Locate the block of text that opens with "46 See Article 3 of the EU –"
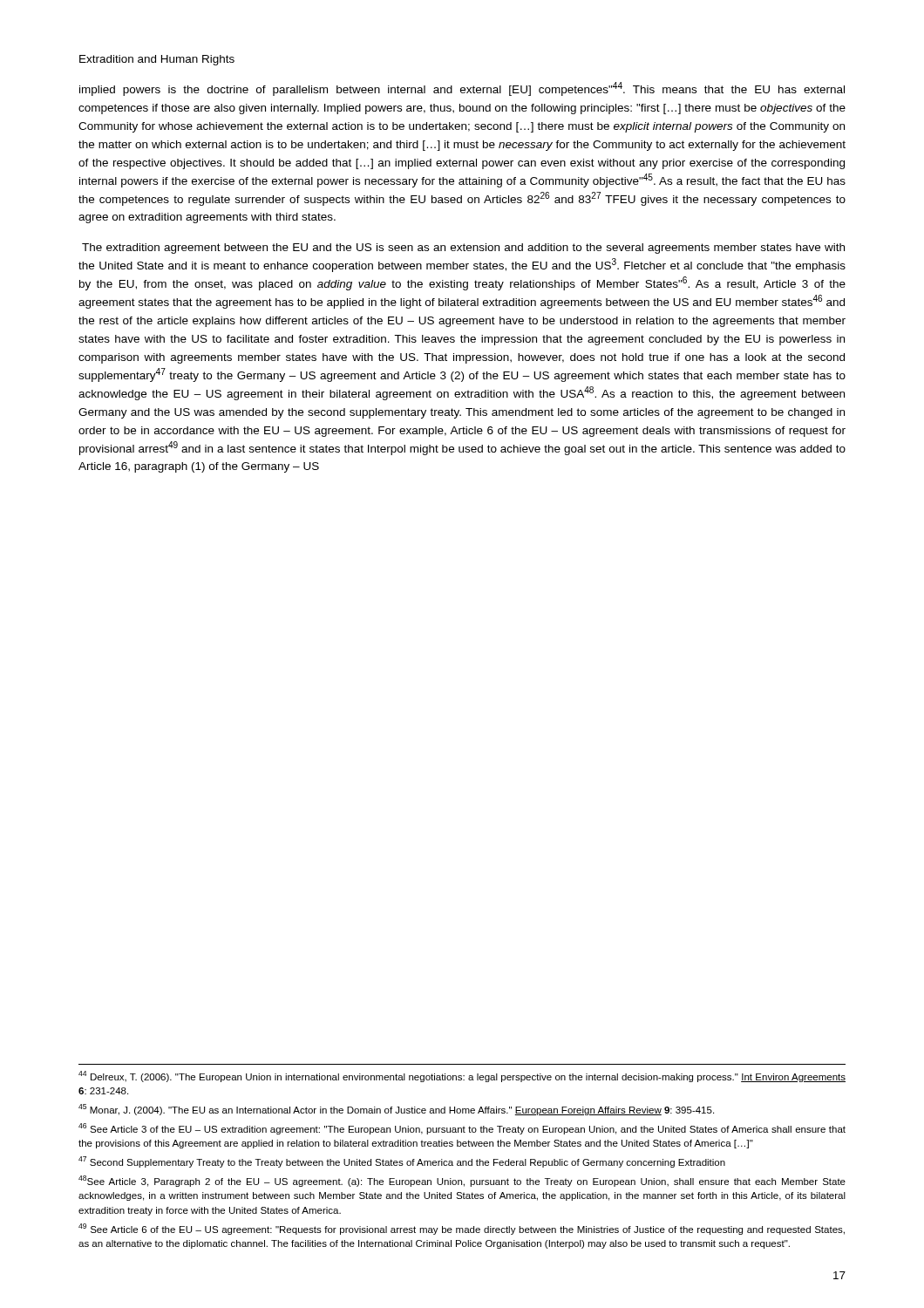The height and width of the screenshot is (1308, 924). pos(462,1135)
